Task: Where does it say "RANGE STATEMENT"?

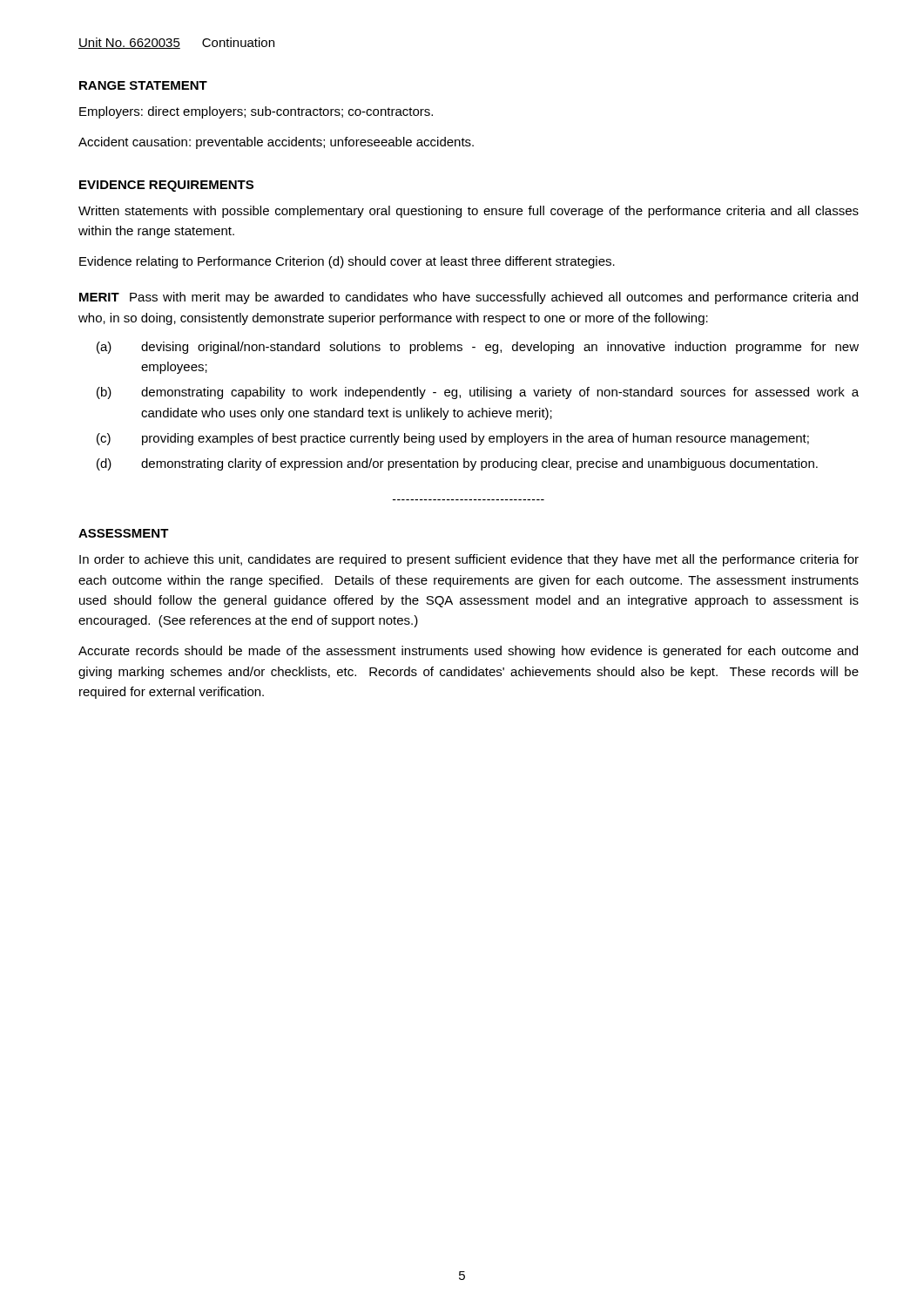Action: tap(143, 85)
